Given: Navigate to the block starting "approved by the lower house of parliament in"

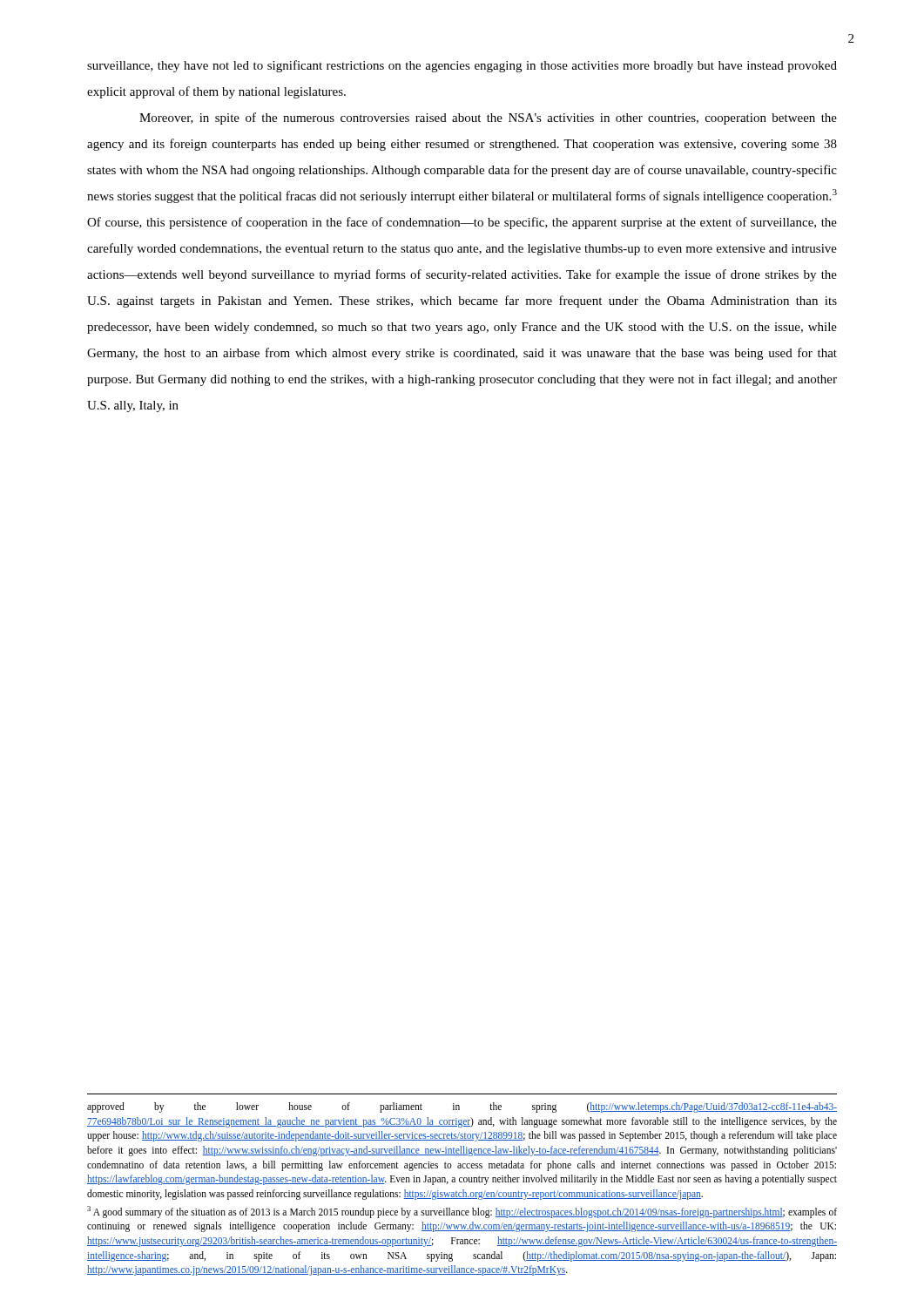Looking at the screenshot, I should (x=462, y=1188).
